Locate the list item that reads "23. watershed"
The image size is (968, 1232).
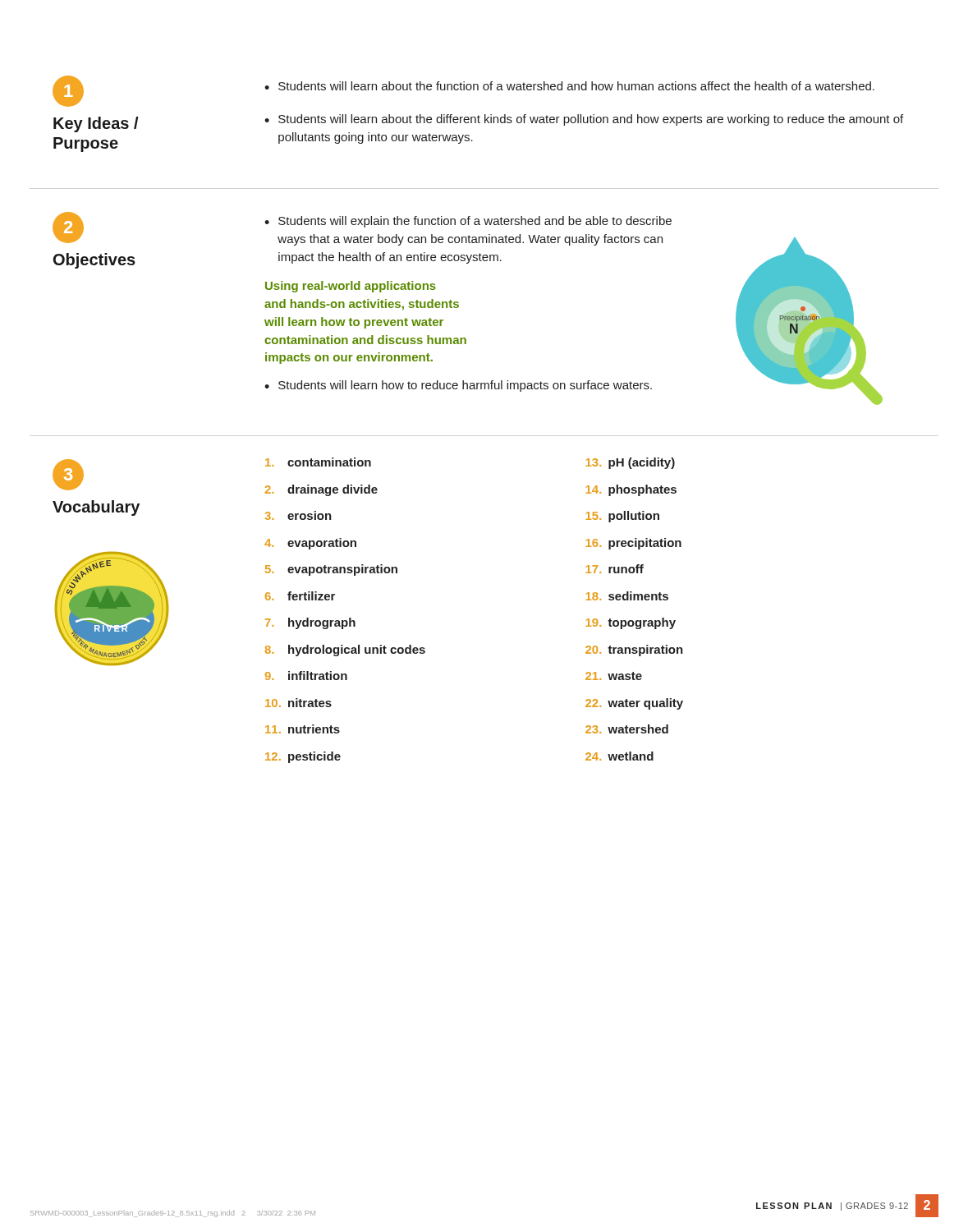(x=627, y=729)
